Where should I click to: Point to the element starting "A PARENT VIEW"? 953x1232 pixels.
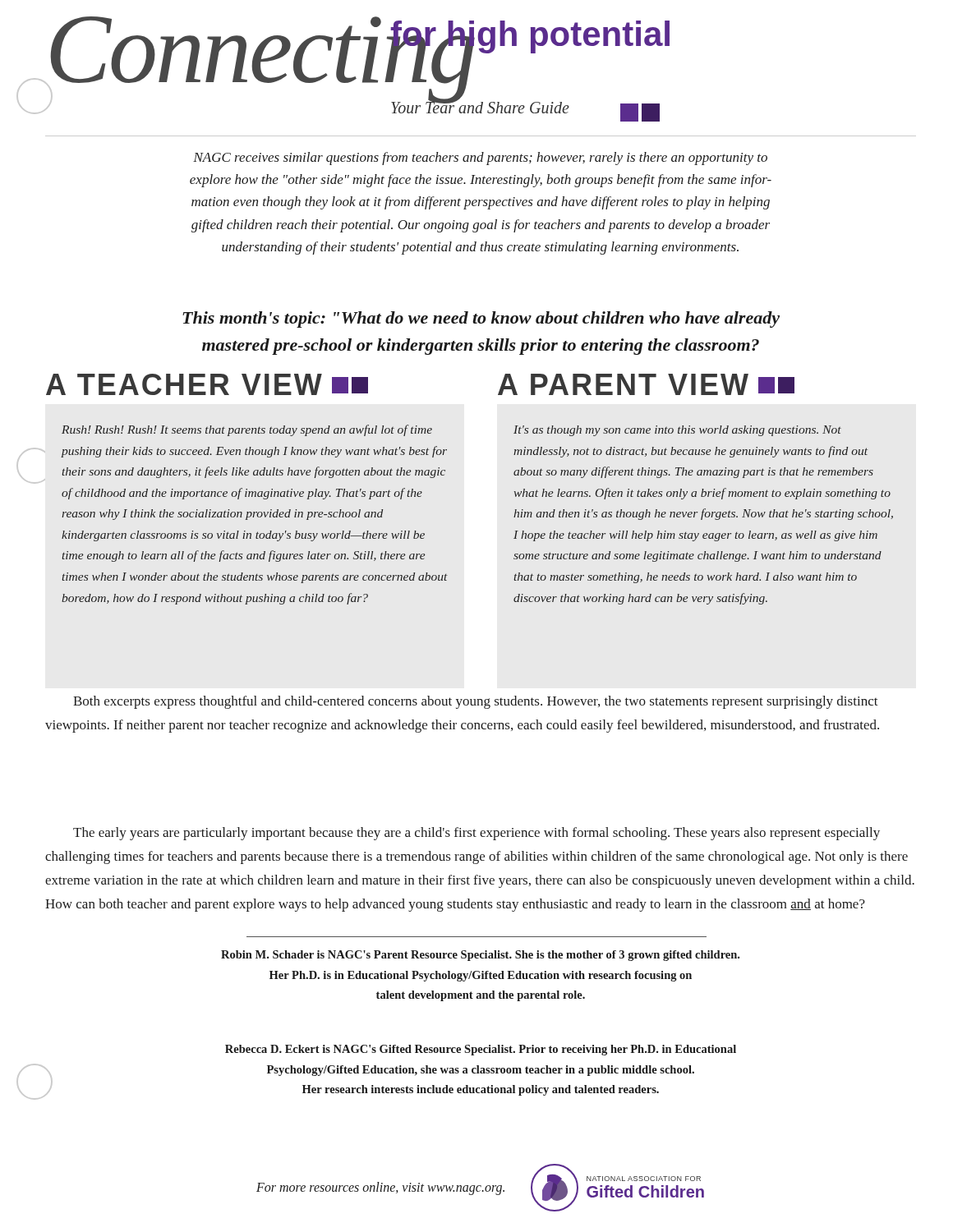coord(646,385)
